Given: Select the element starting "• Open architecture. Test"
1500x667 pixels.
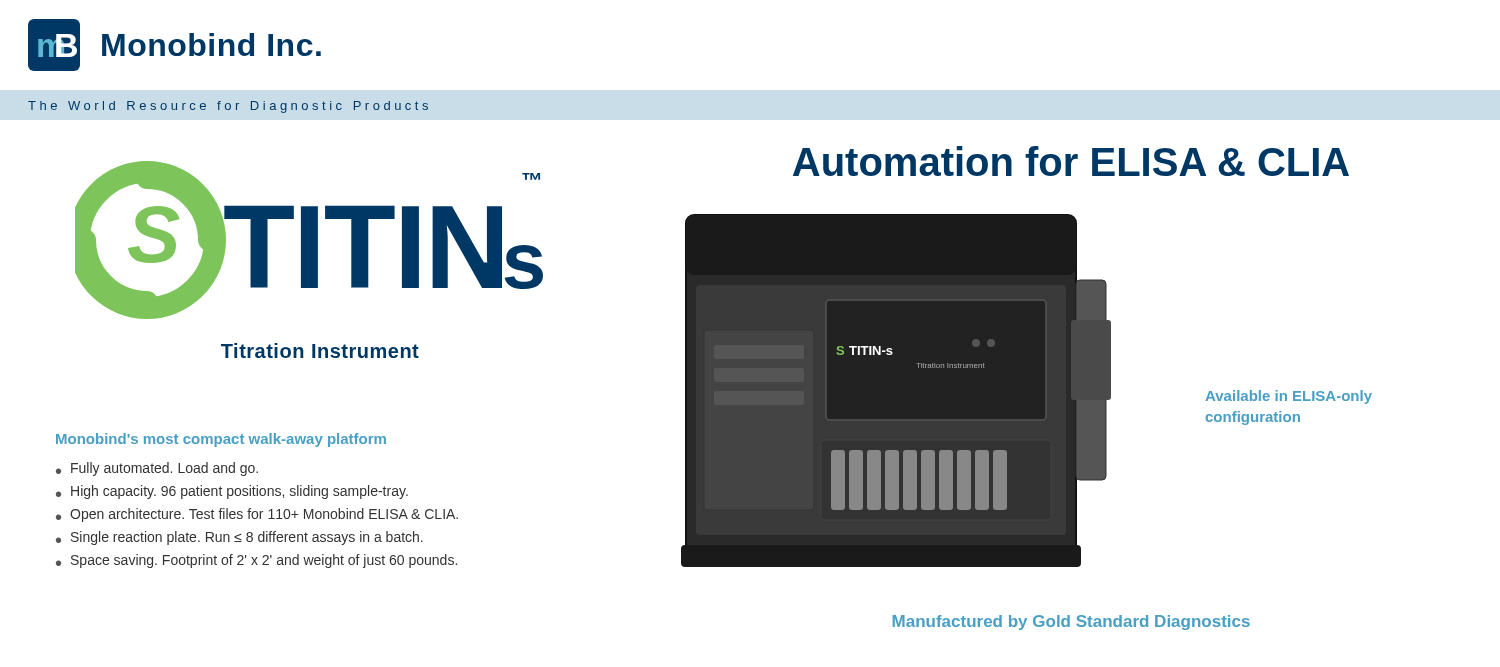Looking at the screenshot, I should pyautogui.click(x=257, y=517).
